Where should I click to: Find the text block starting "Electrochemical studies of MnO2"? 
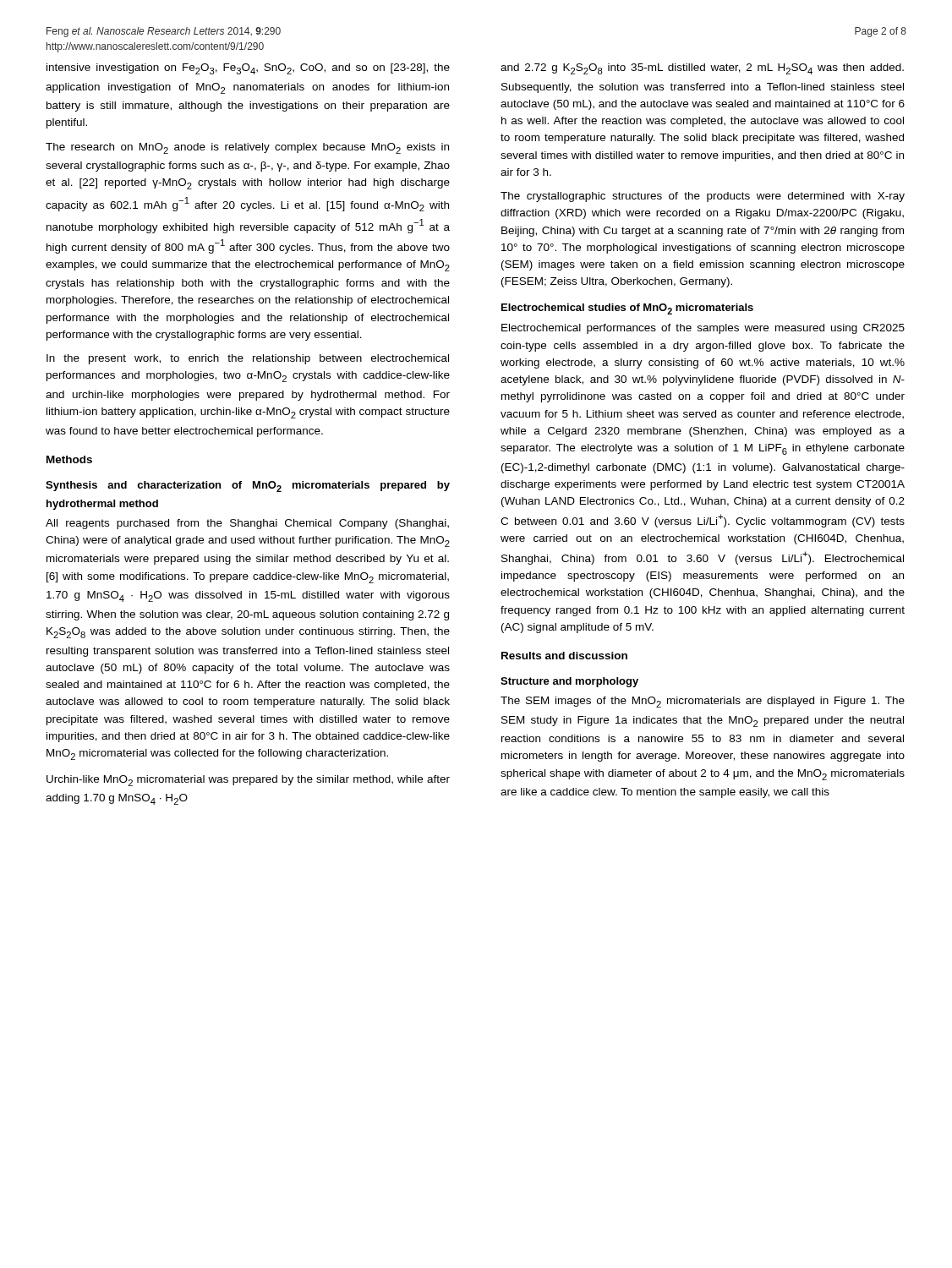point(703,308)
